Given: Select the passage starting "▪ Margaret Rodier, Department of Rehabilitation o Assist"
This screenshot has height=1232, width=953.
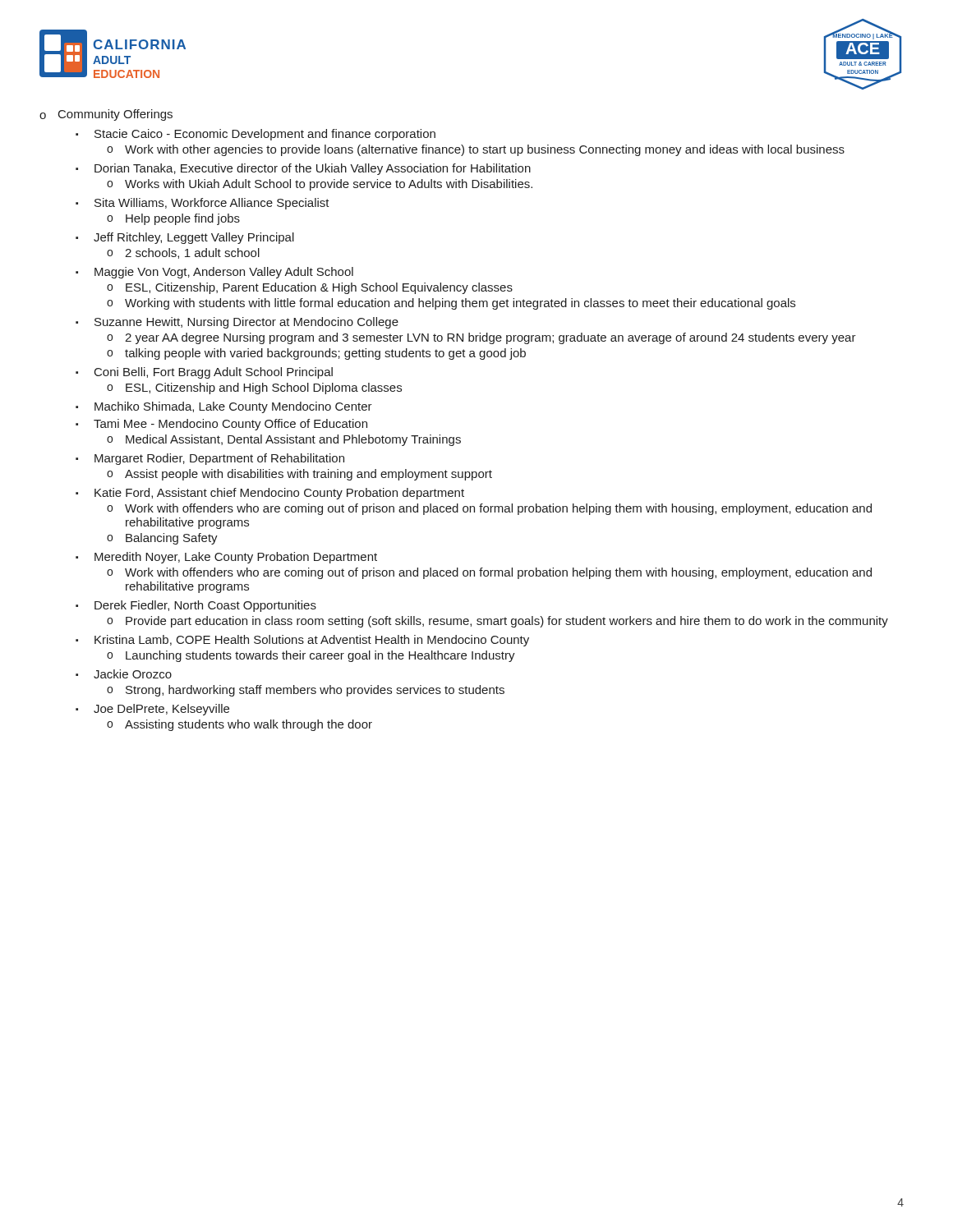Looking at the screenshot, I should 284,466.
